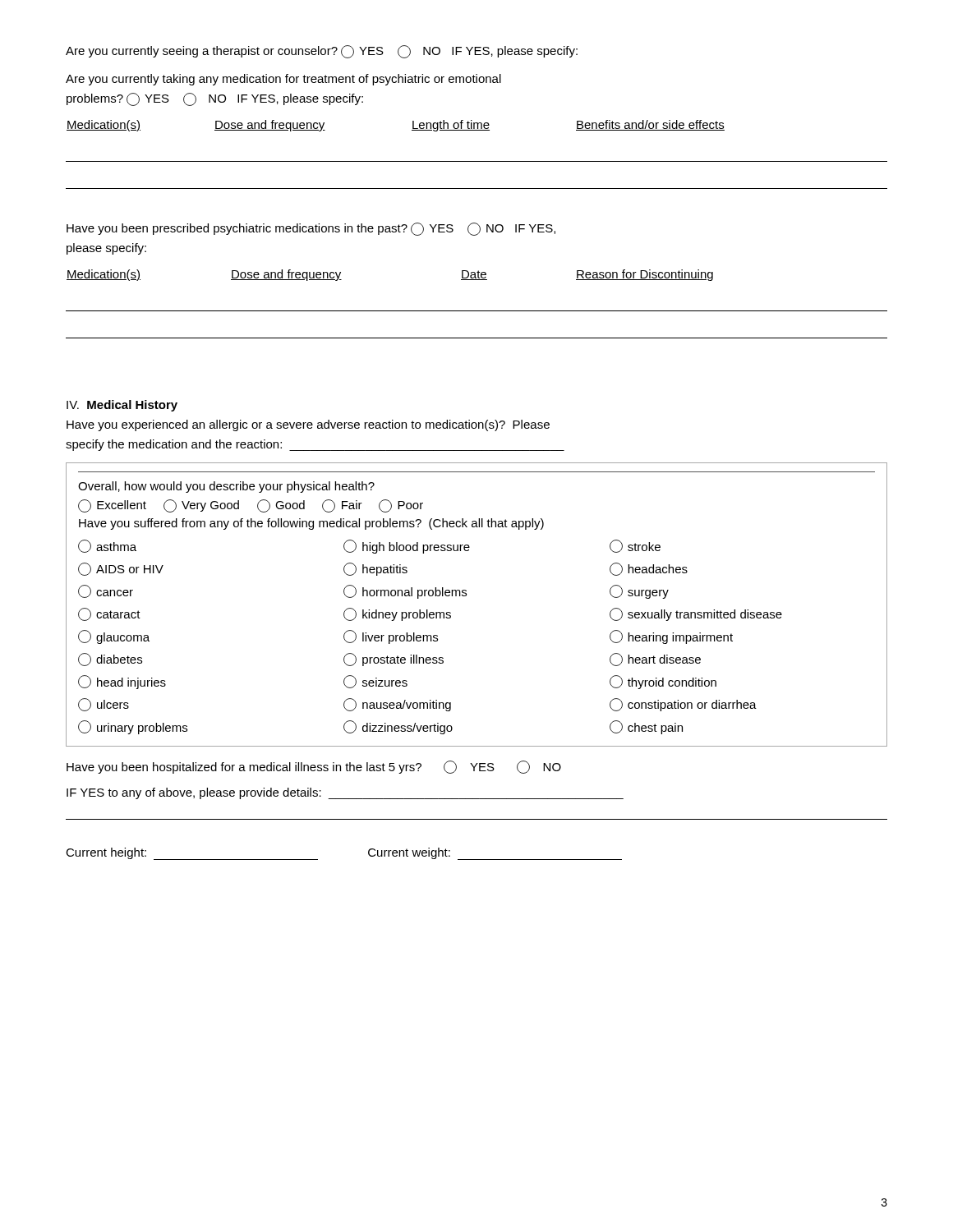The image size is (953, 1232).
Task: Where does it say "head injuries"?
Action: (x=122, y=682)
